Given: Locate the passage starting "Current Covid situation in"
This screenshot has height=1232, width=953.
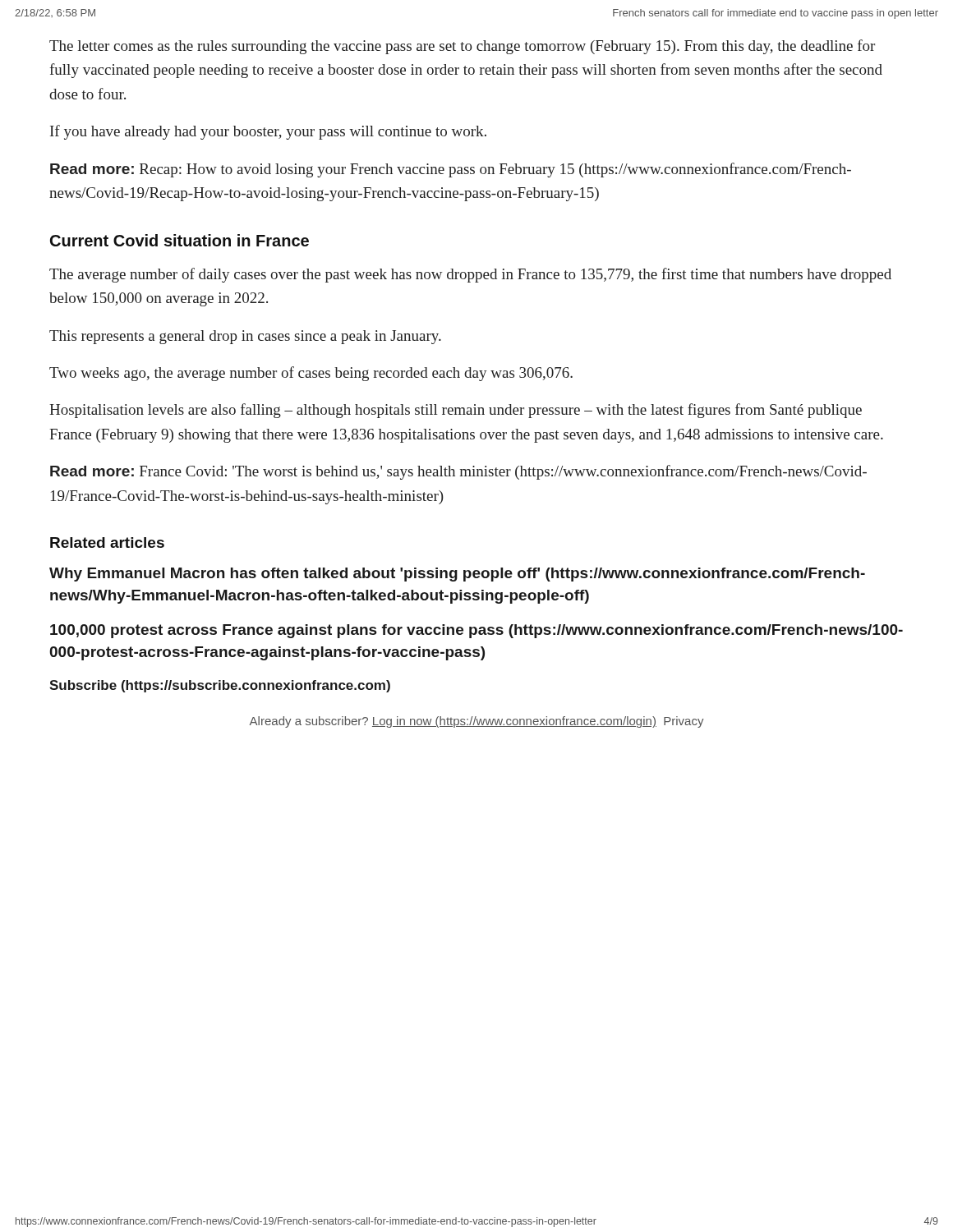Looking at the screenshot, I should tap(180, 240).
